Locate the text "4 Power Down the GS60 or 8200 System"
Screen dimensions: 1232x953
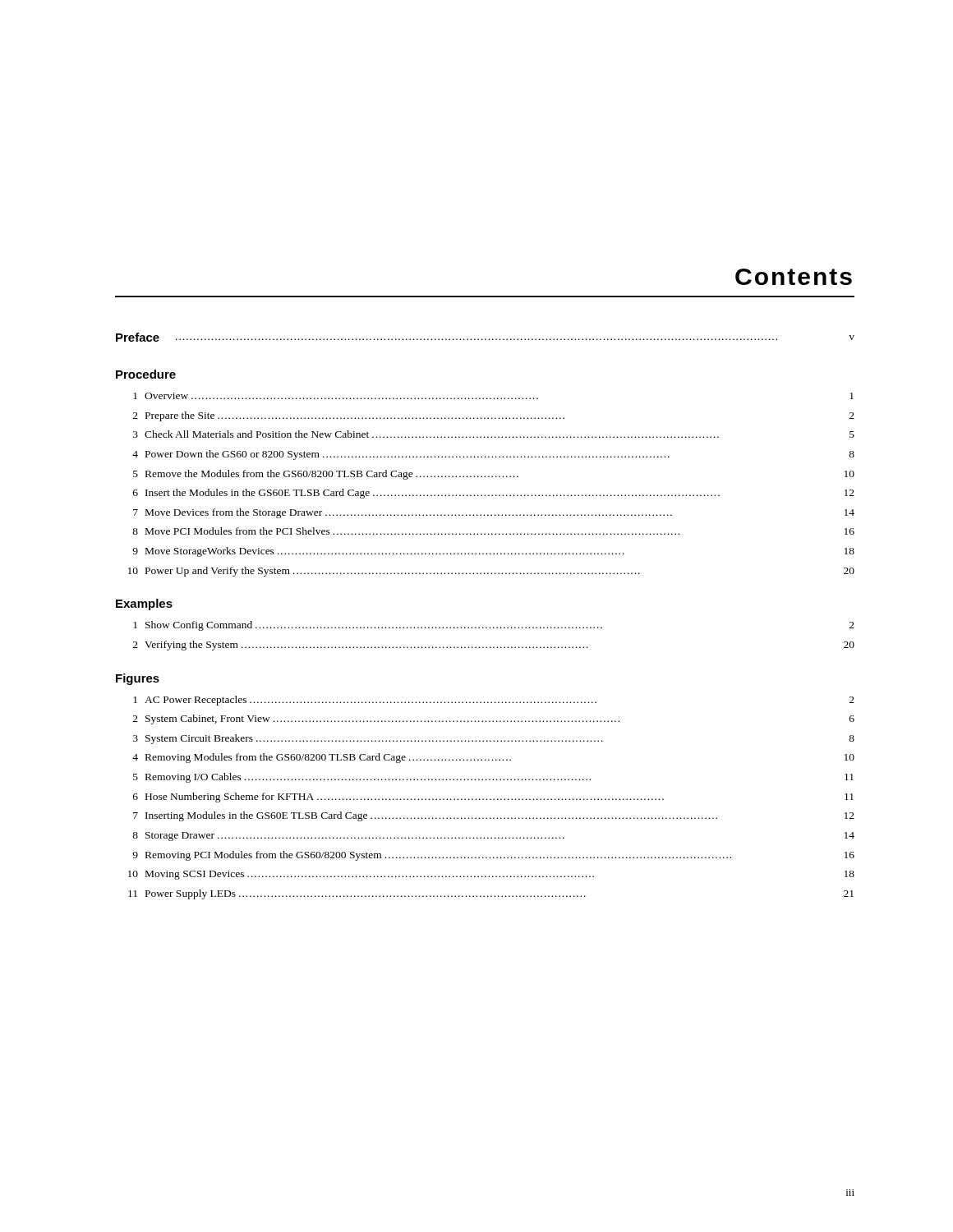pos(485,454)
